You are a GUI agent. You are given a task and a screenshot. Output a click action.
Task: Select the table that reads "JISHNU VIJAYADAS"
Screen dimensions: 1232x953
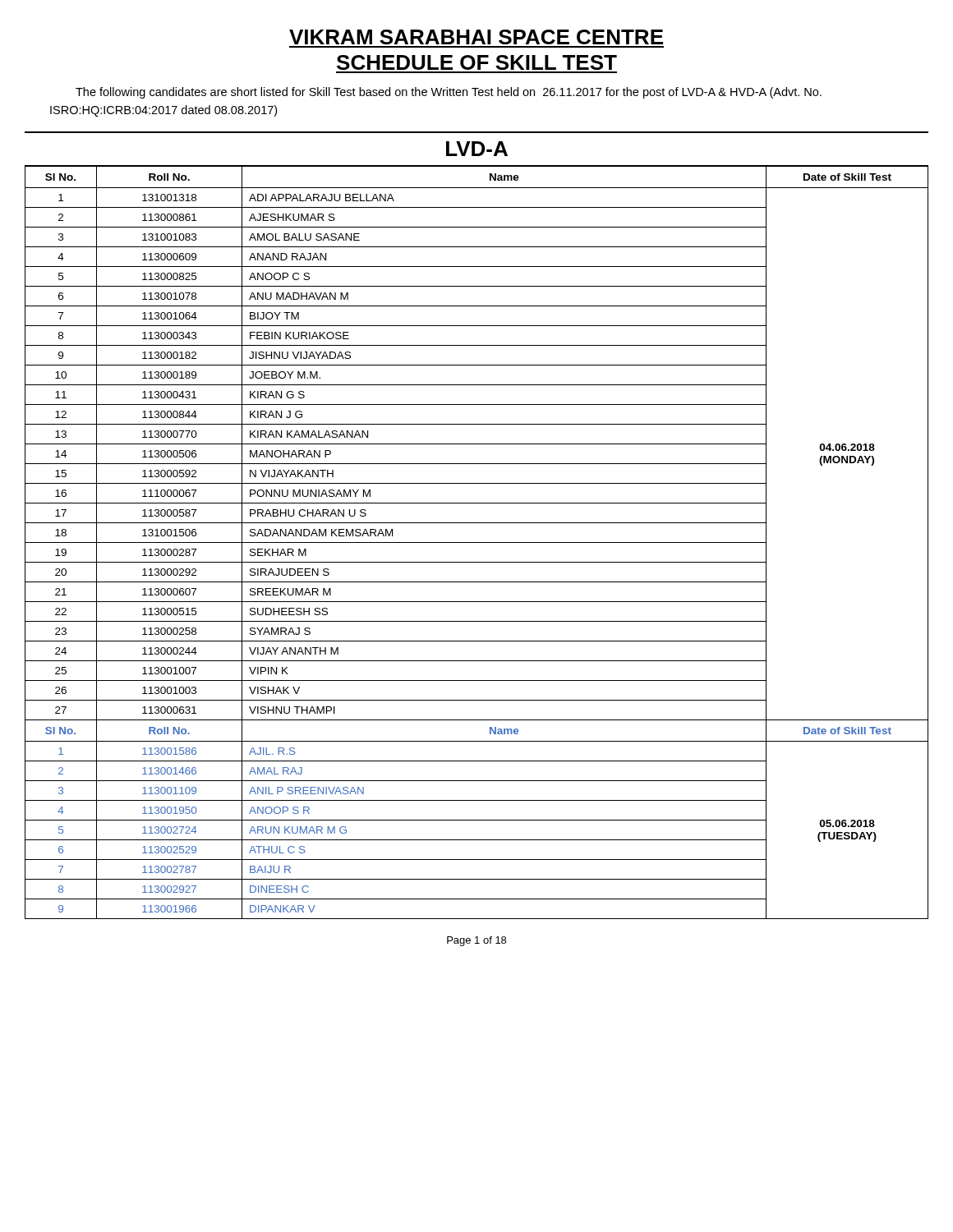pyautogui.click(x=476, y=542)
